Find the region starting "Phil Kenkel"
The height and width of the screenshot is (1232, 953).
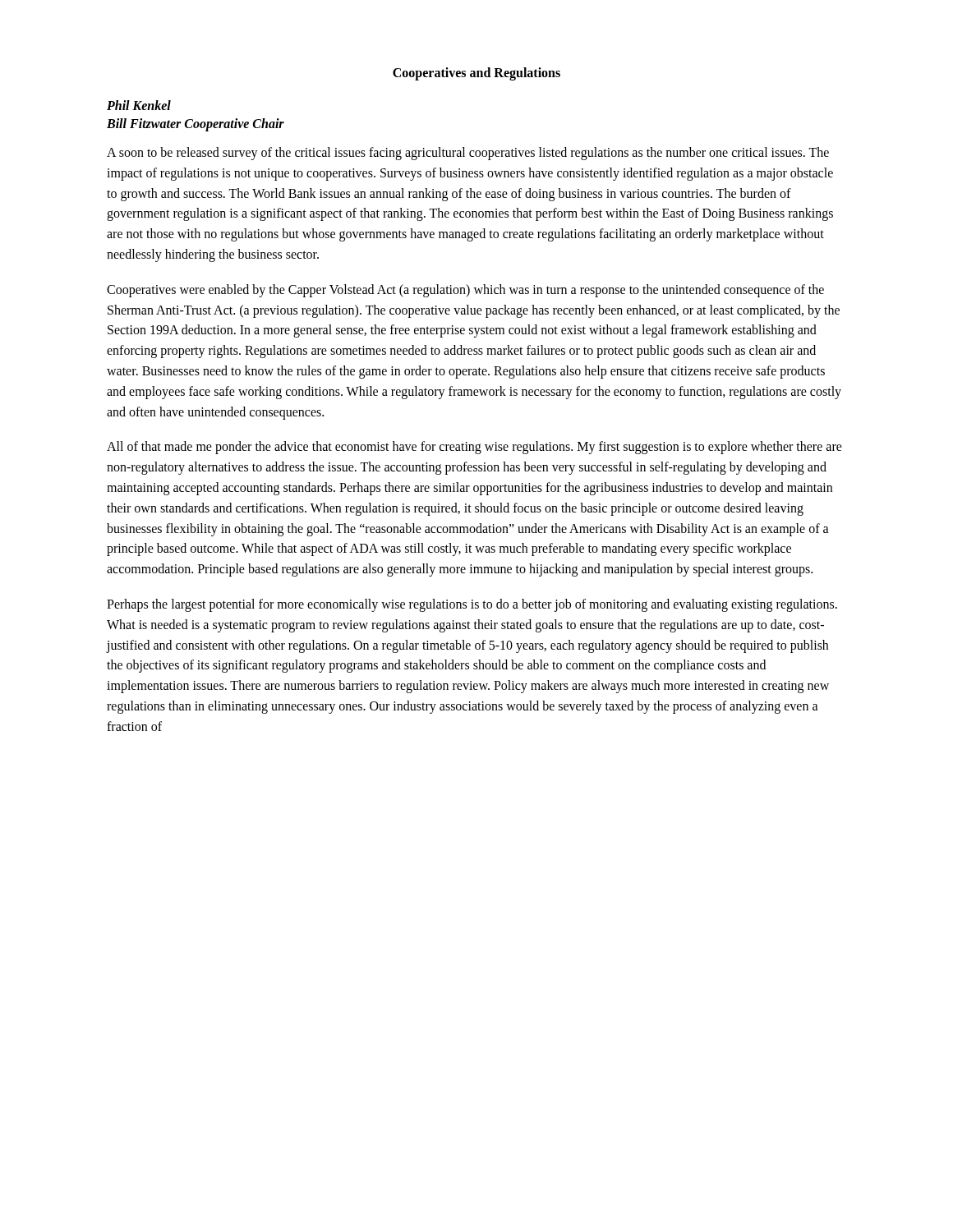(139, 106)
